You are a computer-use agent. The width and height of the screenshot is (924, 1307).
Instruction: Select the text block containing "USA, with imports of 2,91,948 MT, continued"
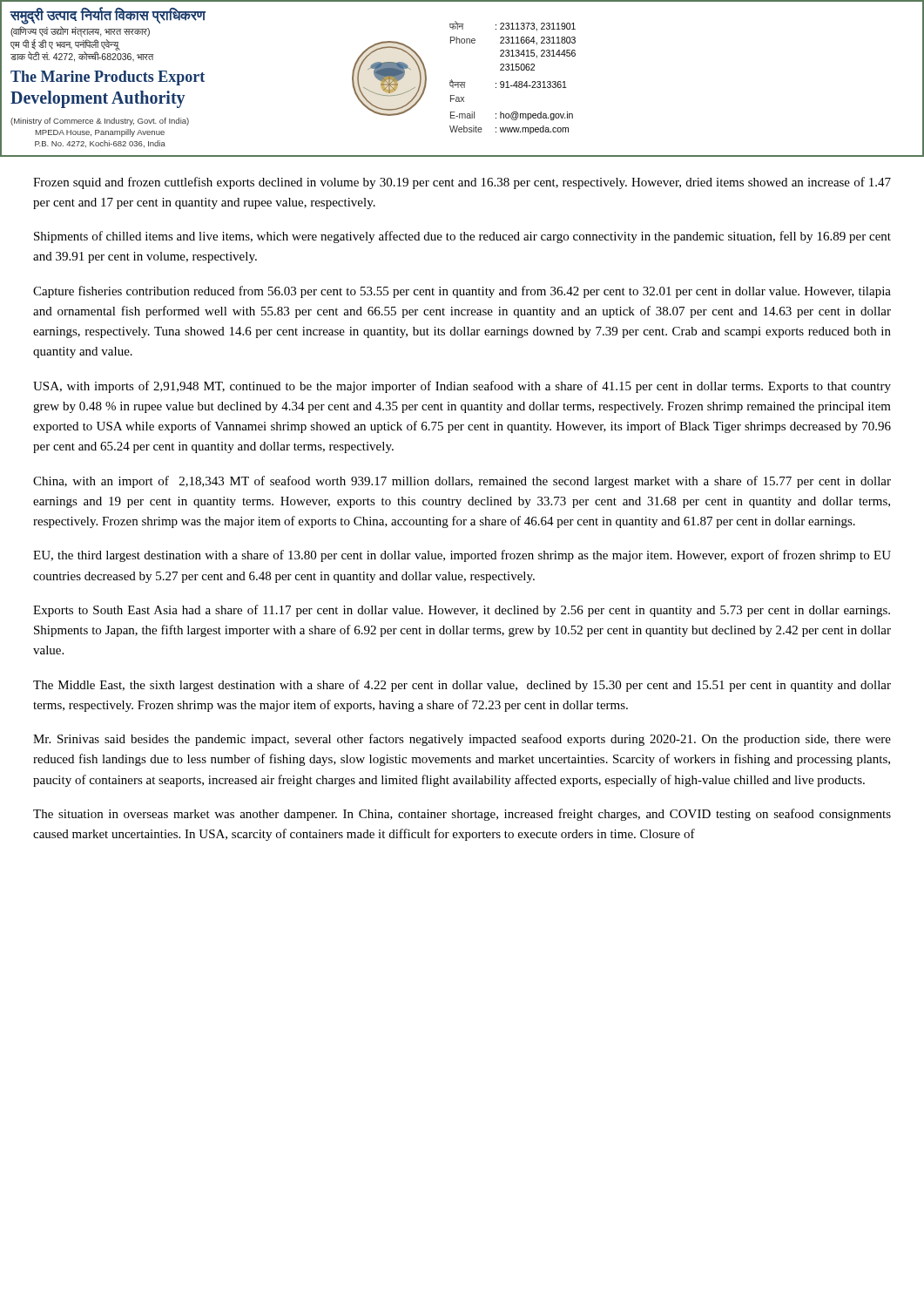point(462,416)
